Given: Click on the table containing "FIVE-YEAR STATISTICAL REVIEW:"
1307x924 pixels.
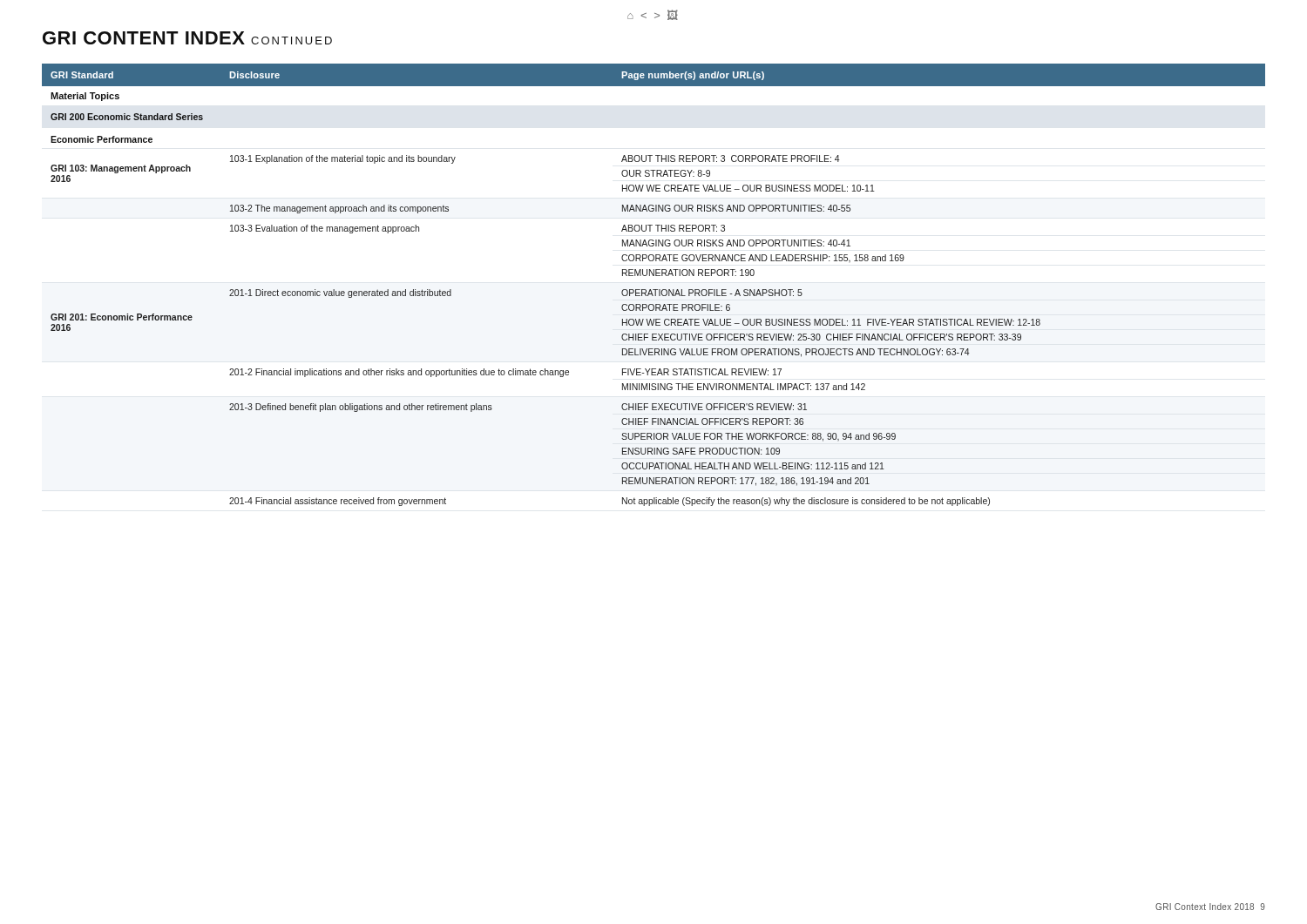Looking at the screenshot, I should tap(654, 287).
